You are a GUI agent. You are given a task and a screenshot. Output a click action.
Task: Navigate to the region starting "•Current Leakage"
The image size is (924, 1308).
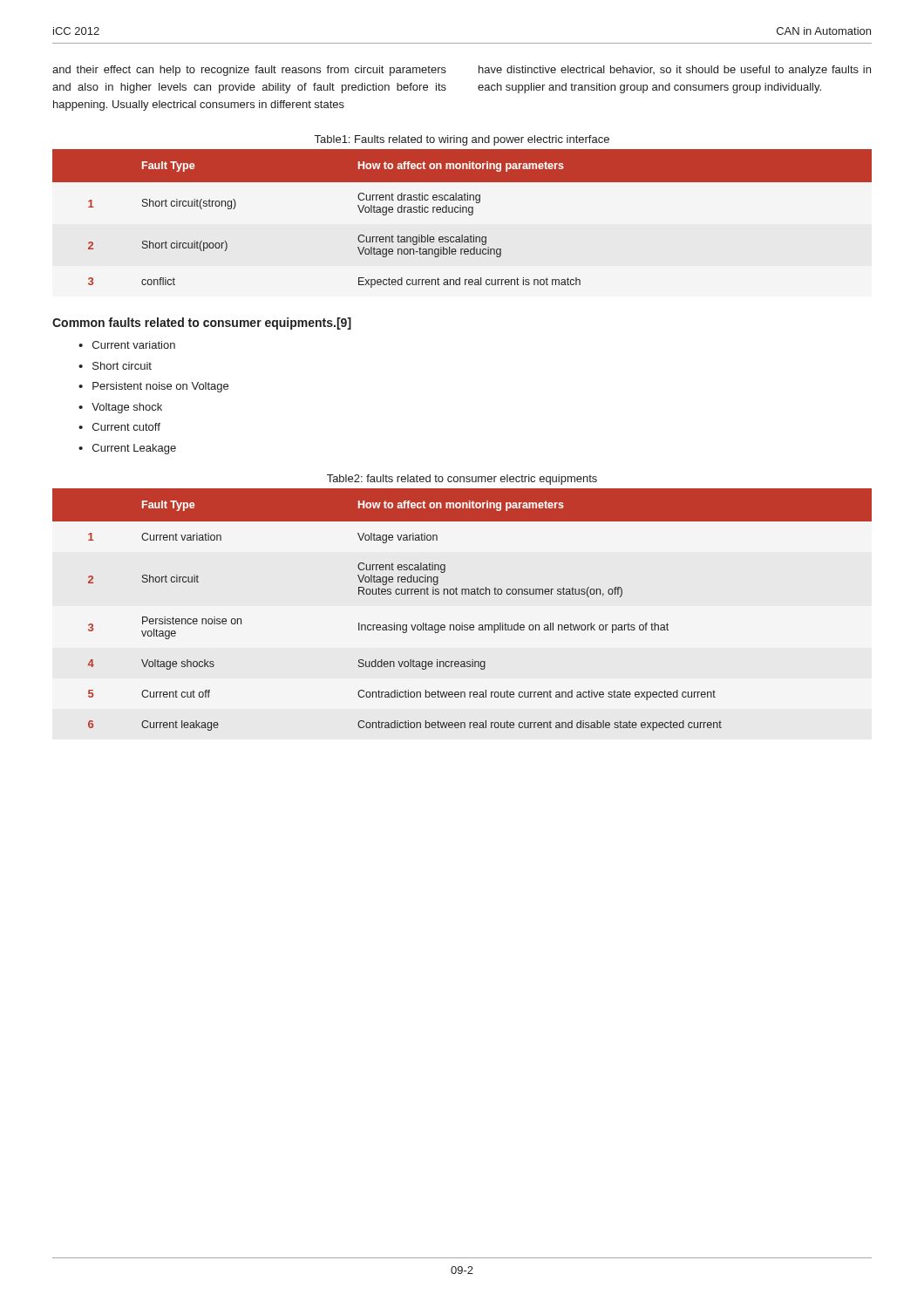tap(127, 448)
